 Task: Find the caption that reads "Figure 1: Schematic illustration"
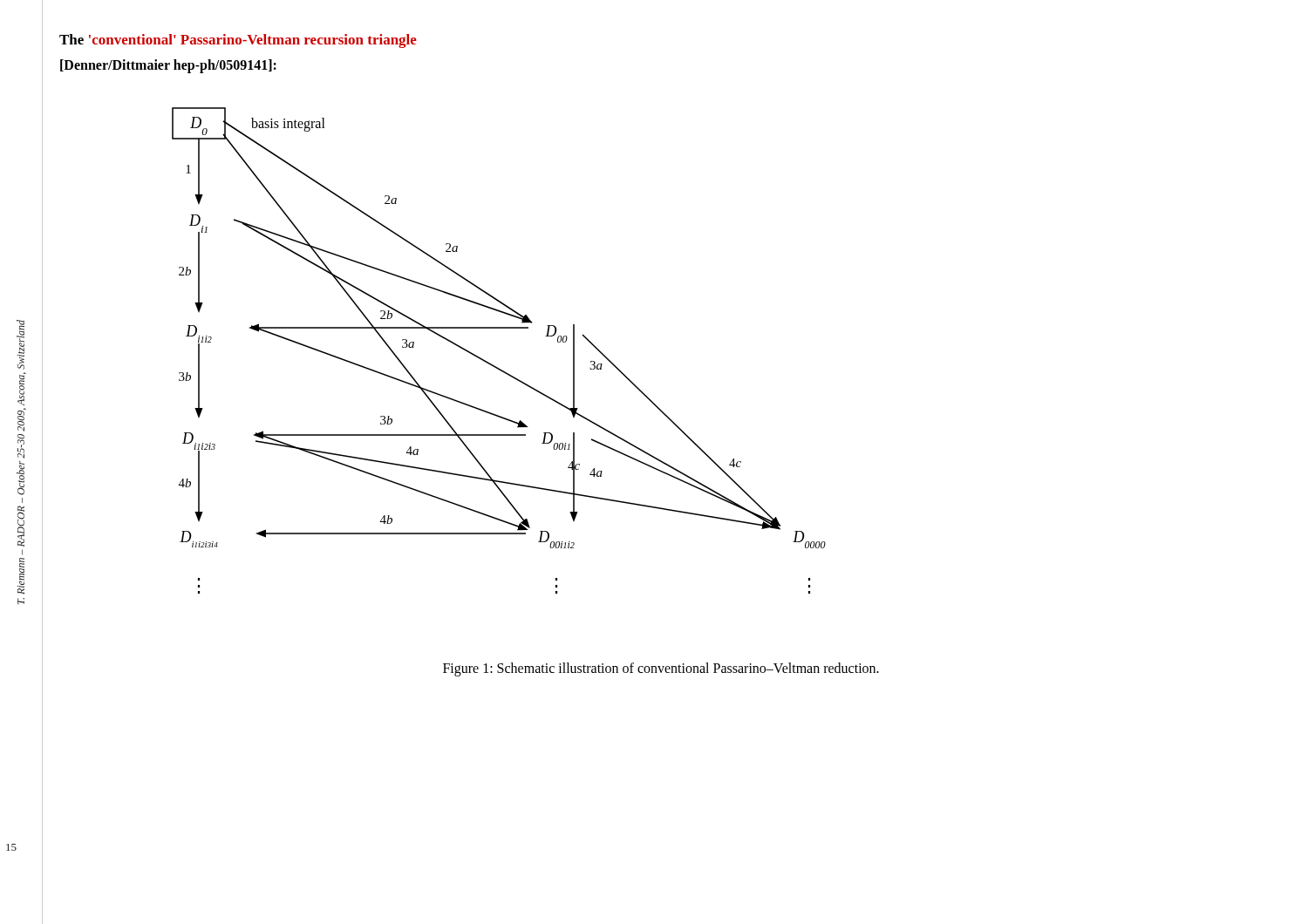pyautogui.click(x=661, y=668)
